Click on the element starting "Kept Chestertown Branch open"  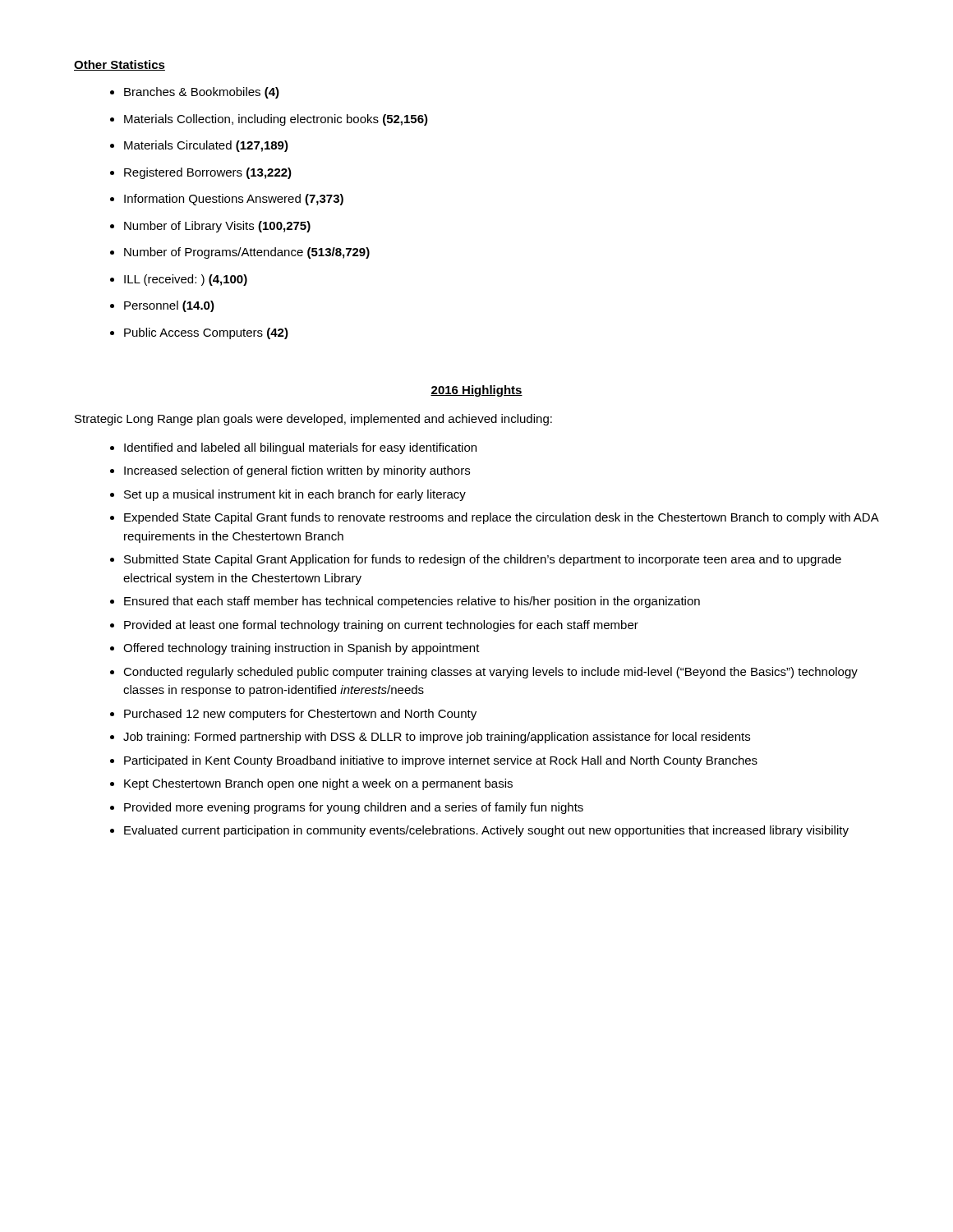click(x=318, y=783)
